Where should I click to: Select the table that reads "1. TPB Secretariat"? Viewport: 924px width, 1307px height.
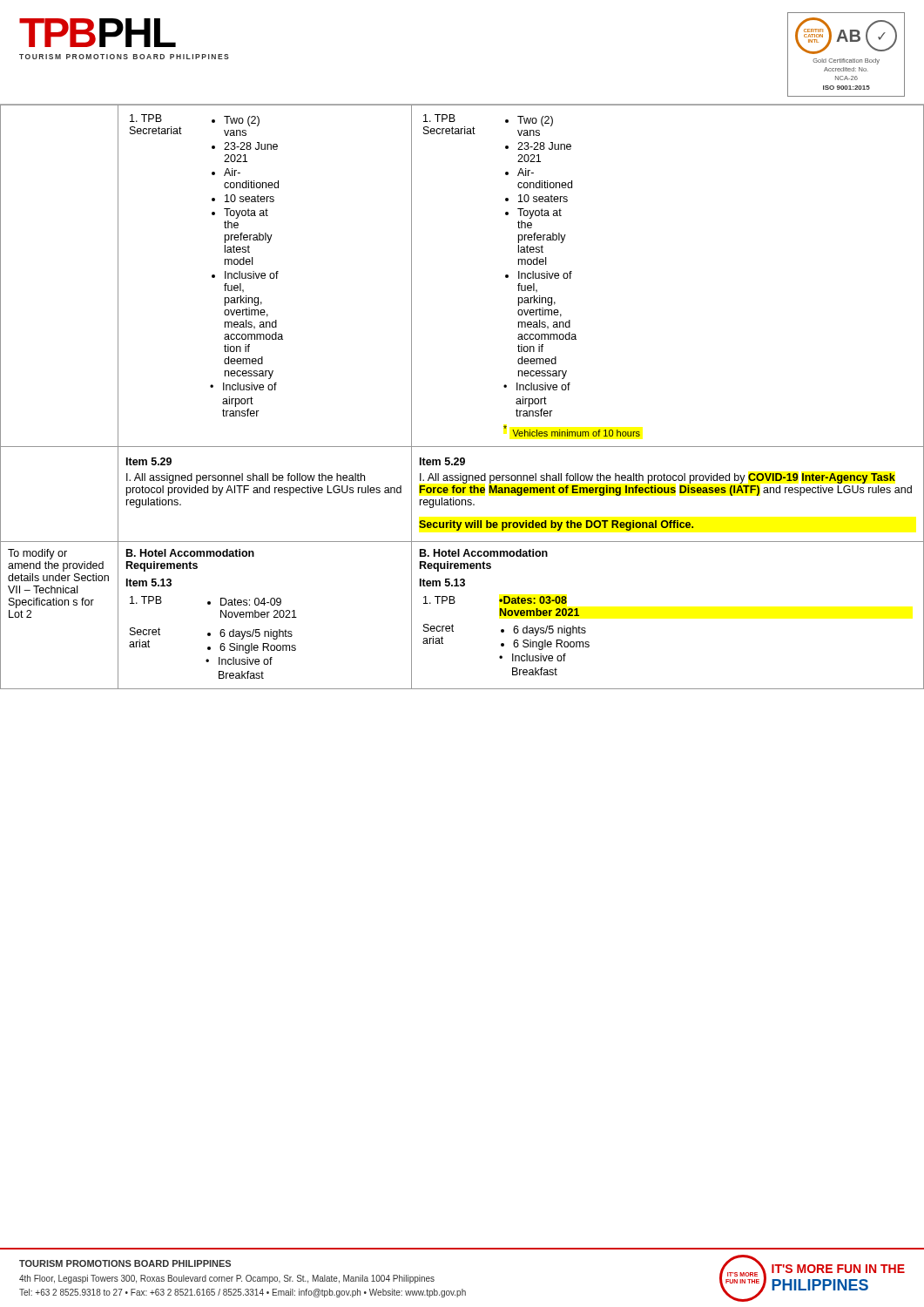pyautogui.click(x=462, y=397)
